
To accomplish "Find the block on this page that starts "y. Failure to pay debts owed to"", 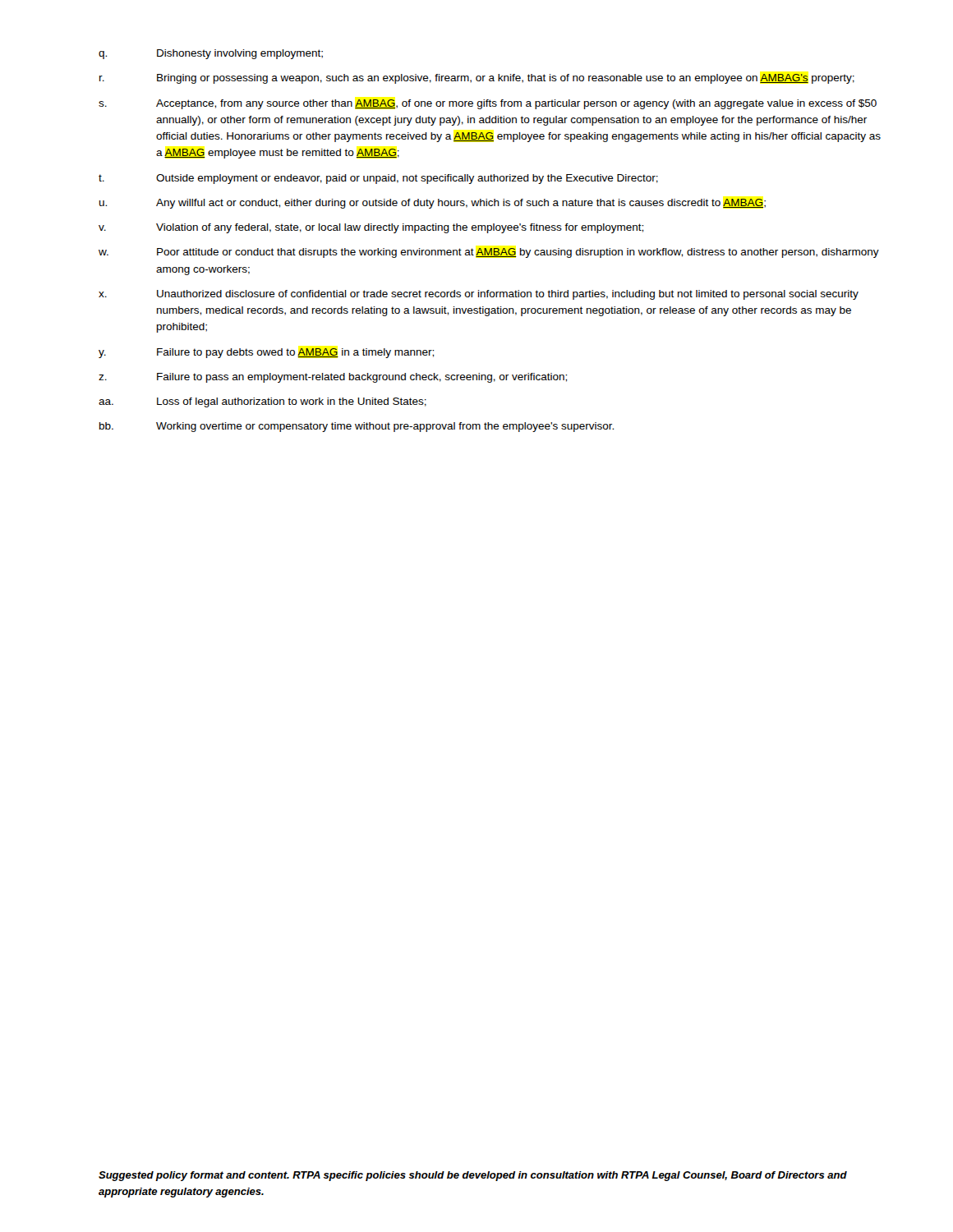I will 266,353.
